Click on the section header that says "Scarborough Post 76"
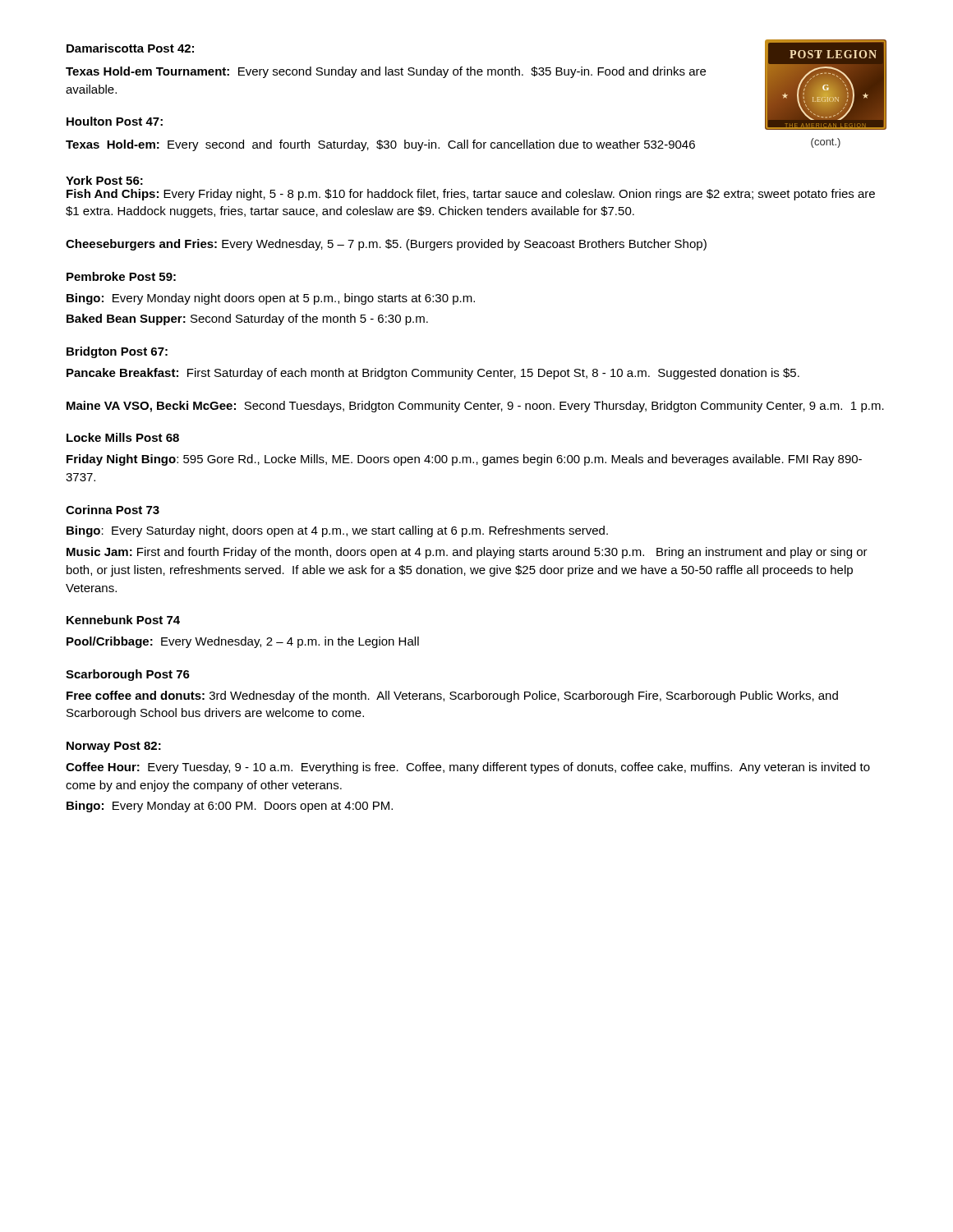This screenshot has width=953, height=1232. coord(128,675)
